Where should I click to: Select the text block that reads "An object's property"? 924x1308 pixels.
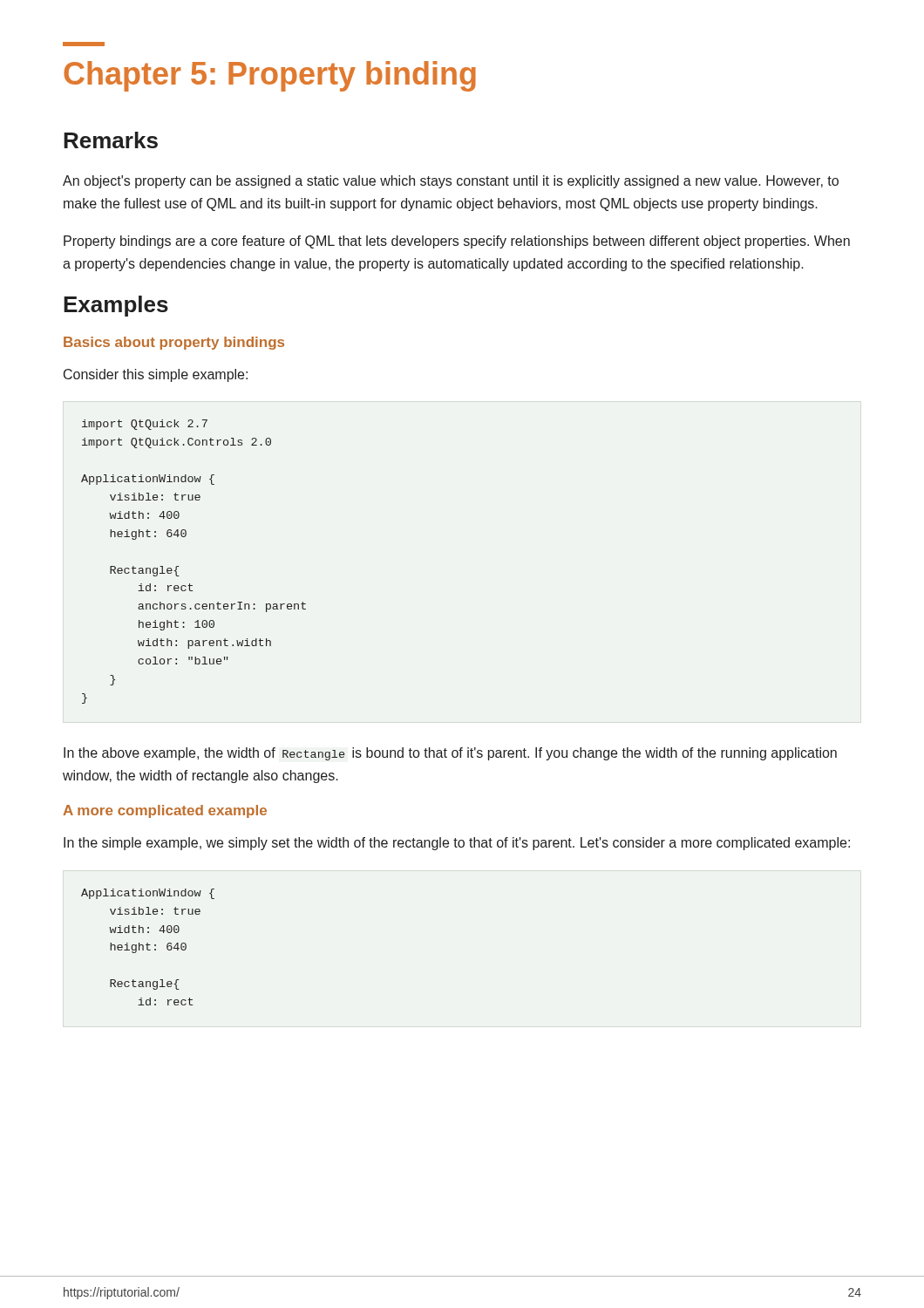click(462, 192)
